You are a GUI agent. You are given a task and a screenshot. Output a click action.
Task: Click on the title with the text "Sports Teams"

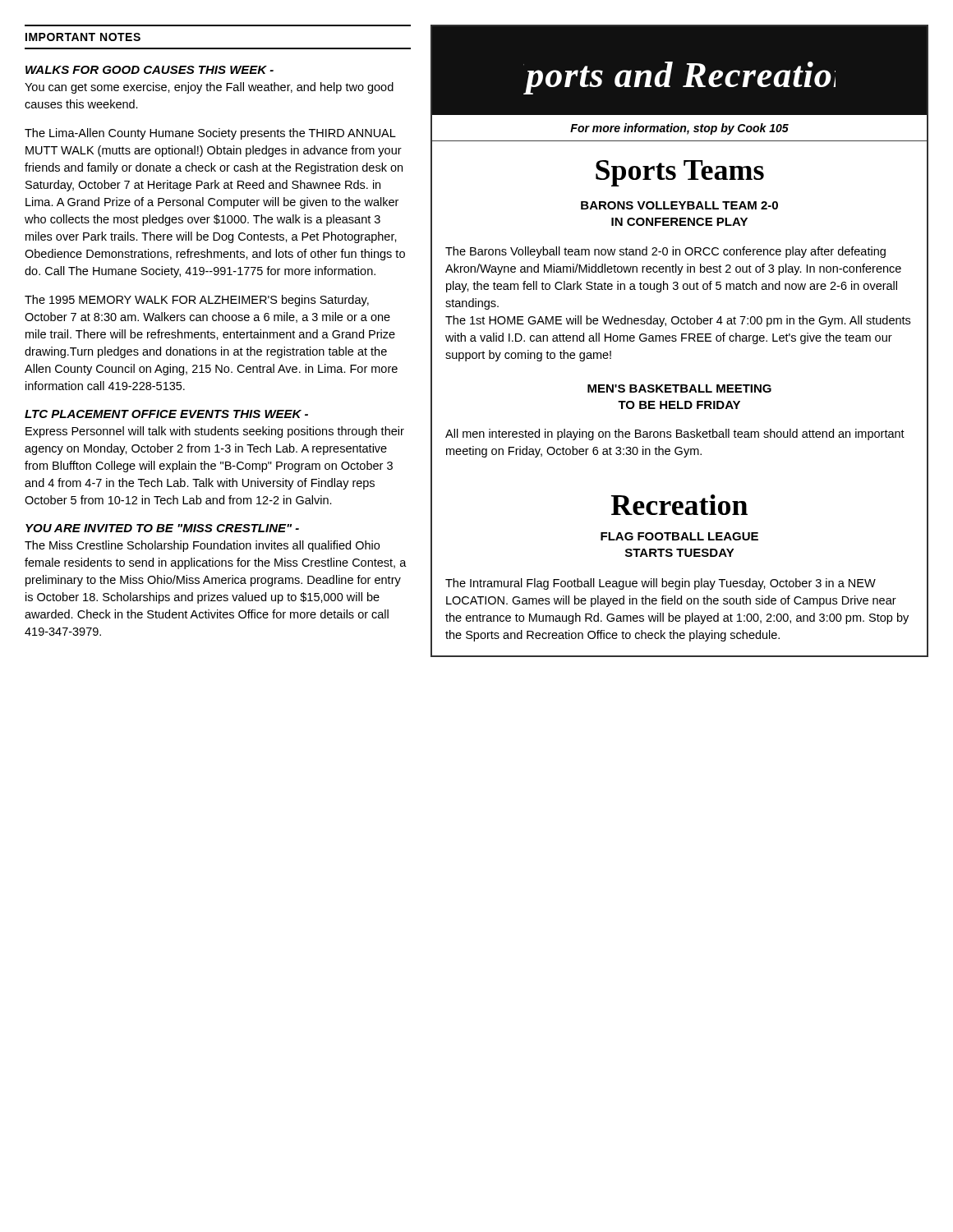pos(679,170)
